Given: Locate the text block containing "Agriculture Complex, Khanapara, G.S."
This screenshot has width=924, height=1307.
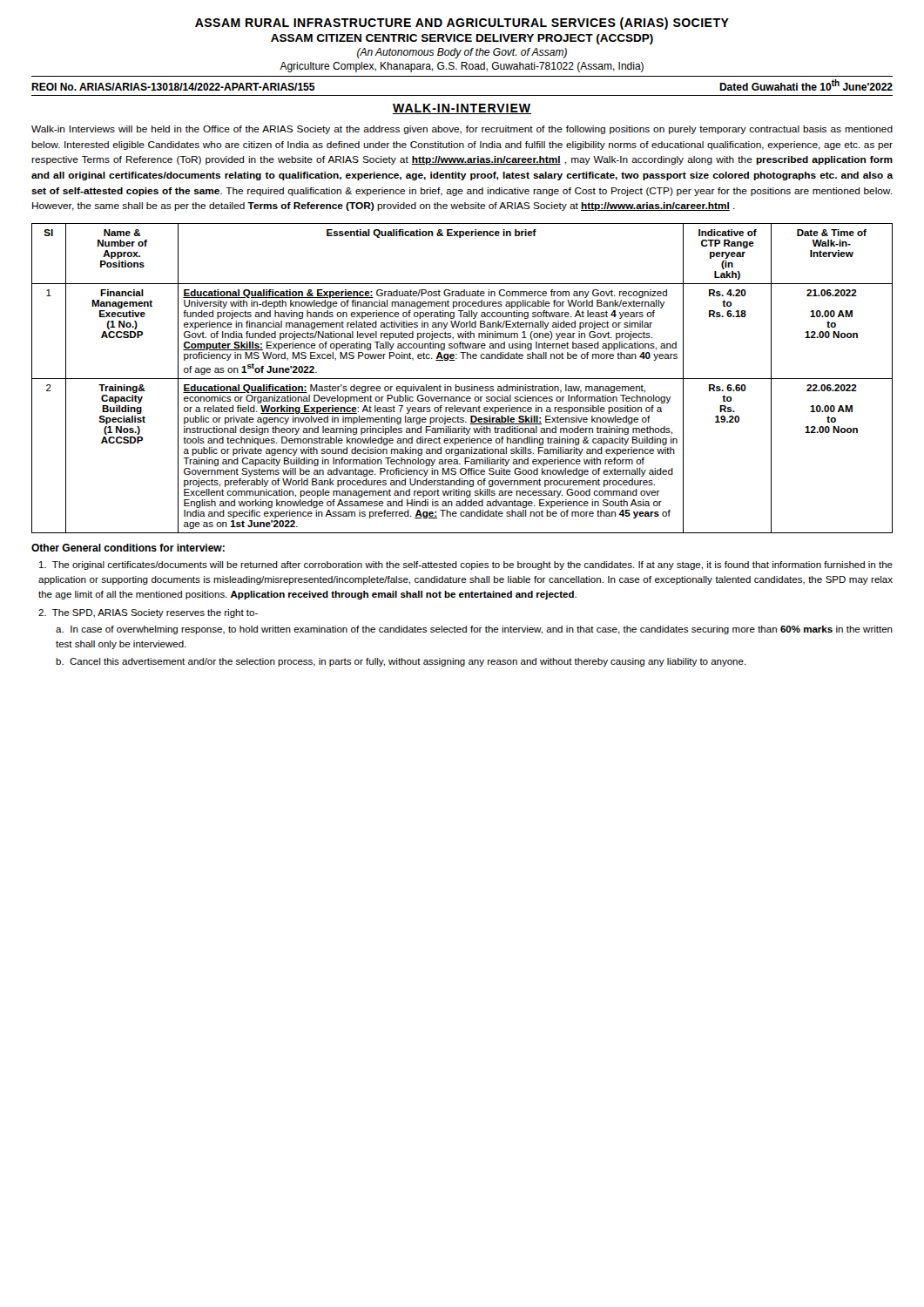Looking at the screenshot, I should point(462,66).
